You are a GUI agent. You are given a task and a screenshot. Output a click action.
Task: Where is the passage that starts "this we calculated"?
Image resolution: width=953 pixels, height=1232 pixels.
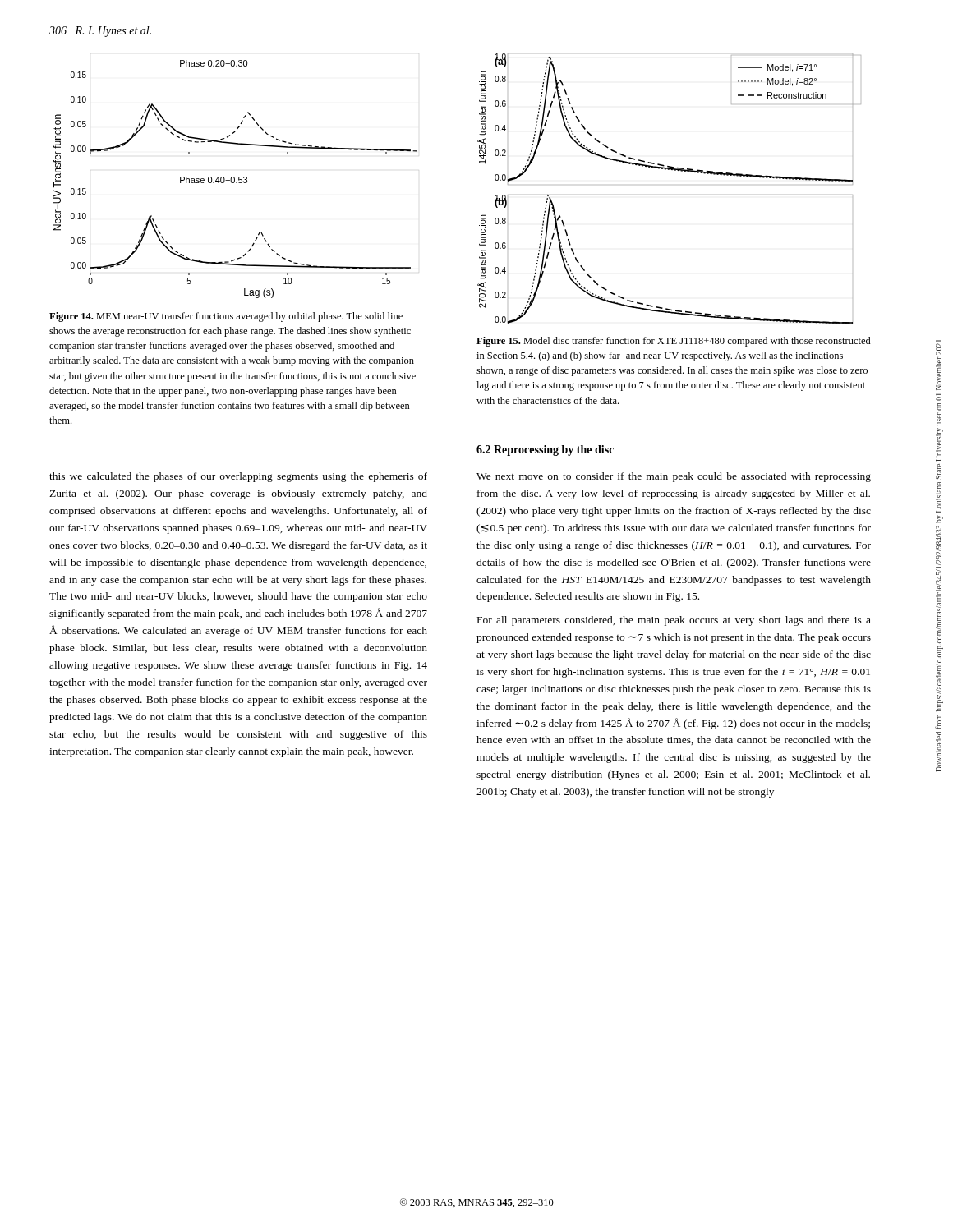click(x=238, y=613)
